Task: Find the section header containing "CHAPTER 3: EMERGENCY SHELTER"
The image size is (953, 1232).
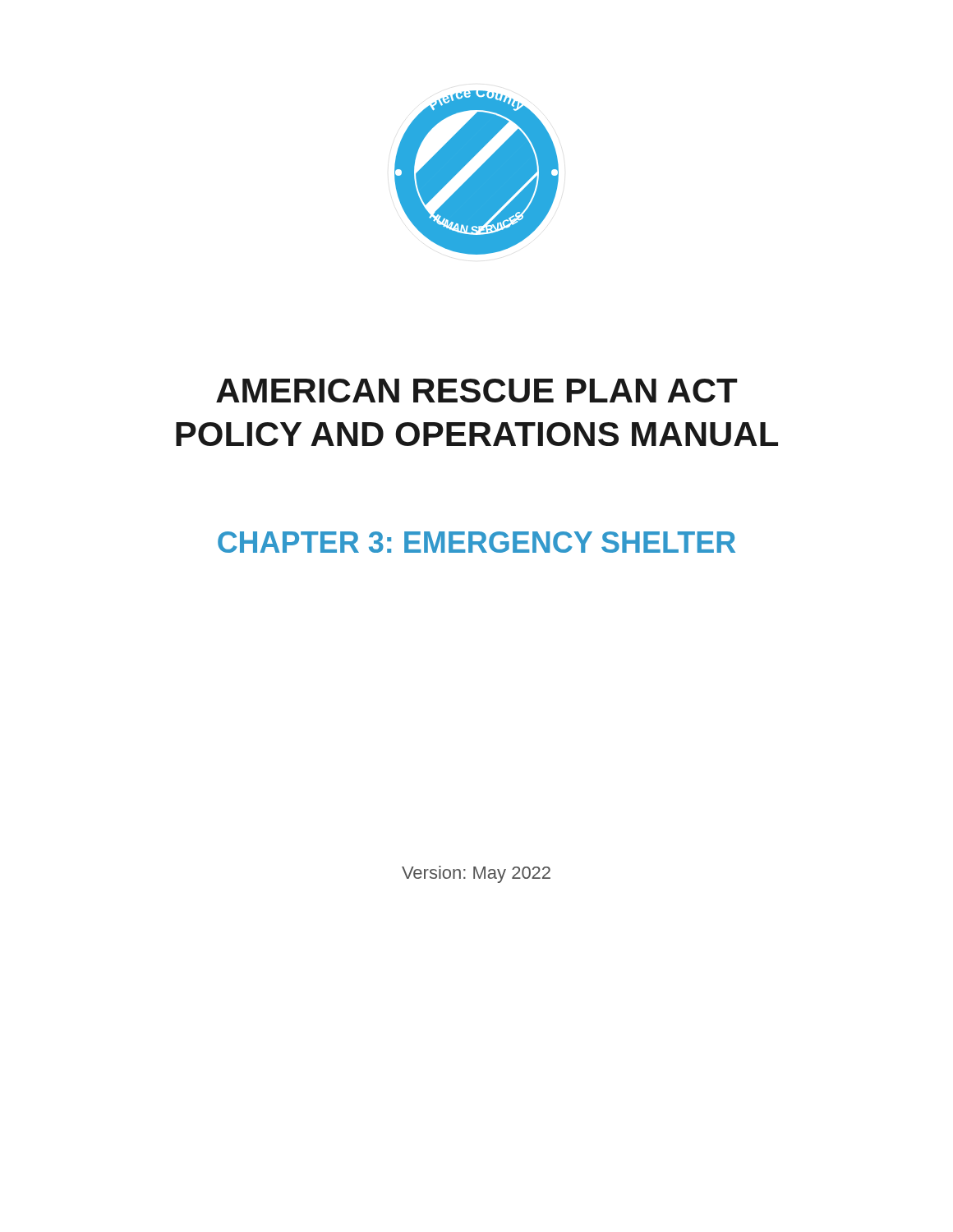Action: tap(476, 543)
